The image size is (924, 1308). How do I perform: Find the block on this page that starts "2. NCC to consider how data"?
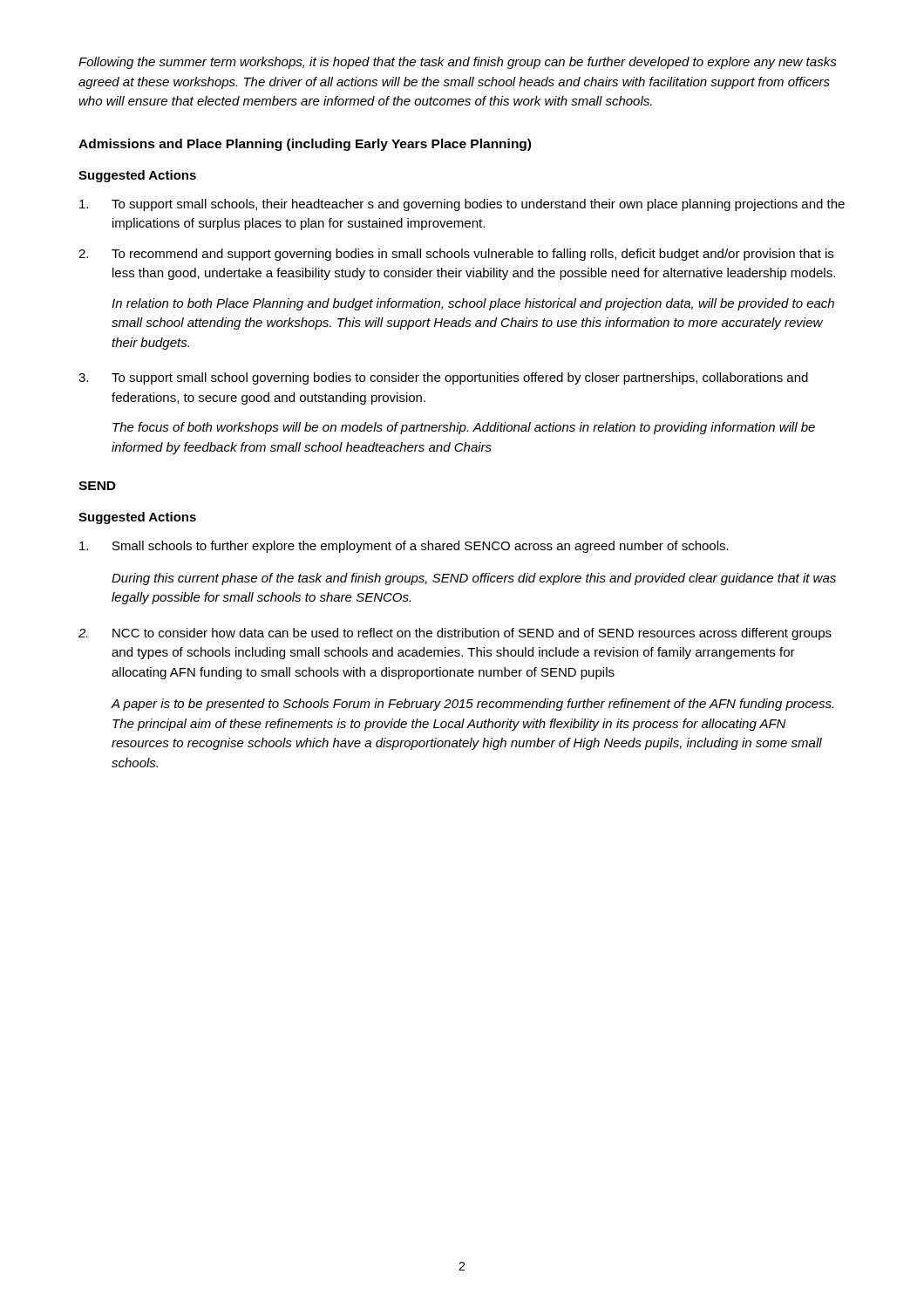click(462, 652)
